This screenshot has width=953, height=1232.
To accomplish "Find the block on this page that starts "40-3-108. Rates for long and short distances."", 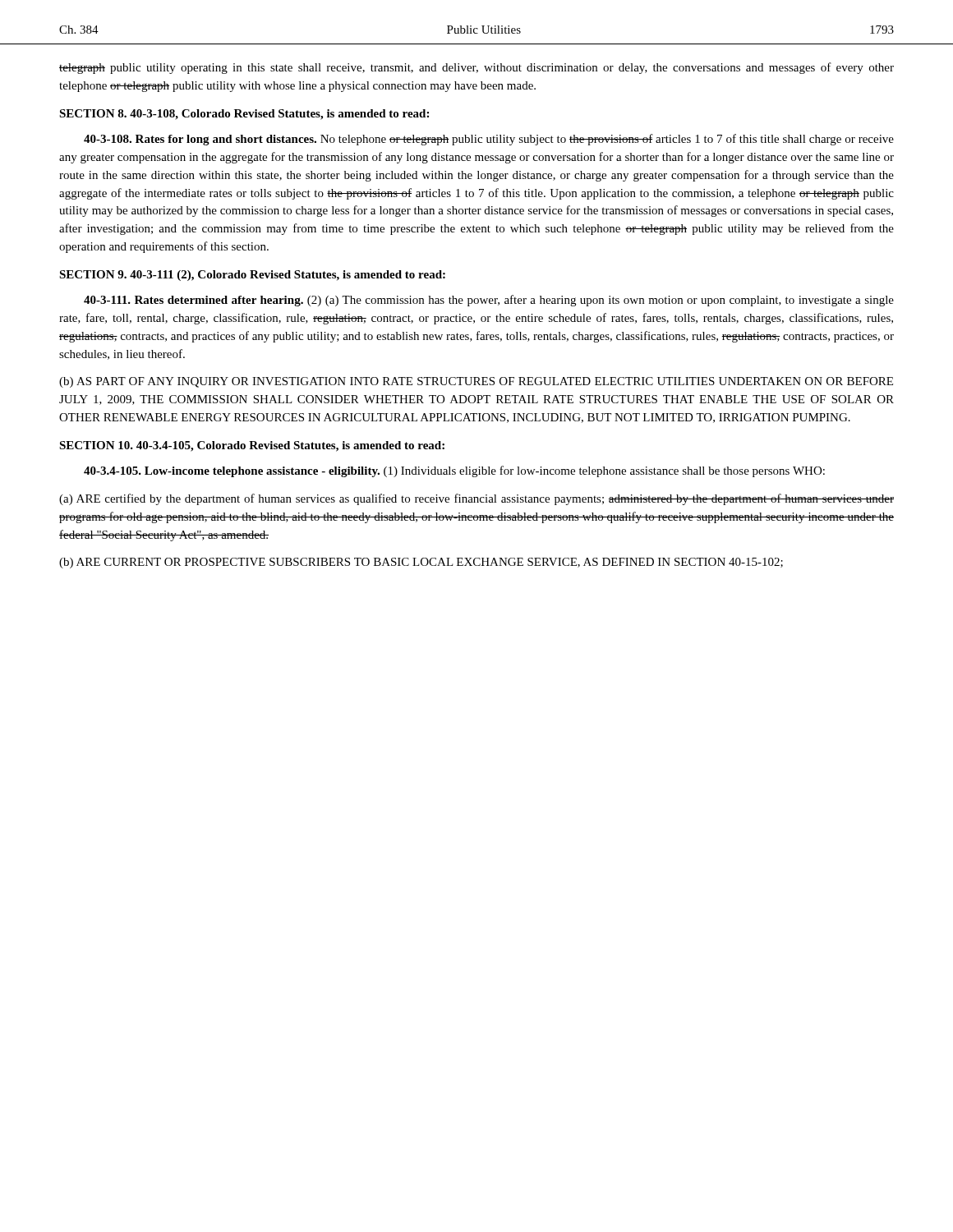I will (x=476, y=193).
